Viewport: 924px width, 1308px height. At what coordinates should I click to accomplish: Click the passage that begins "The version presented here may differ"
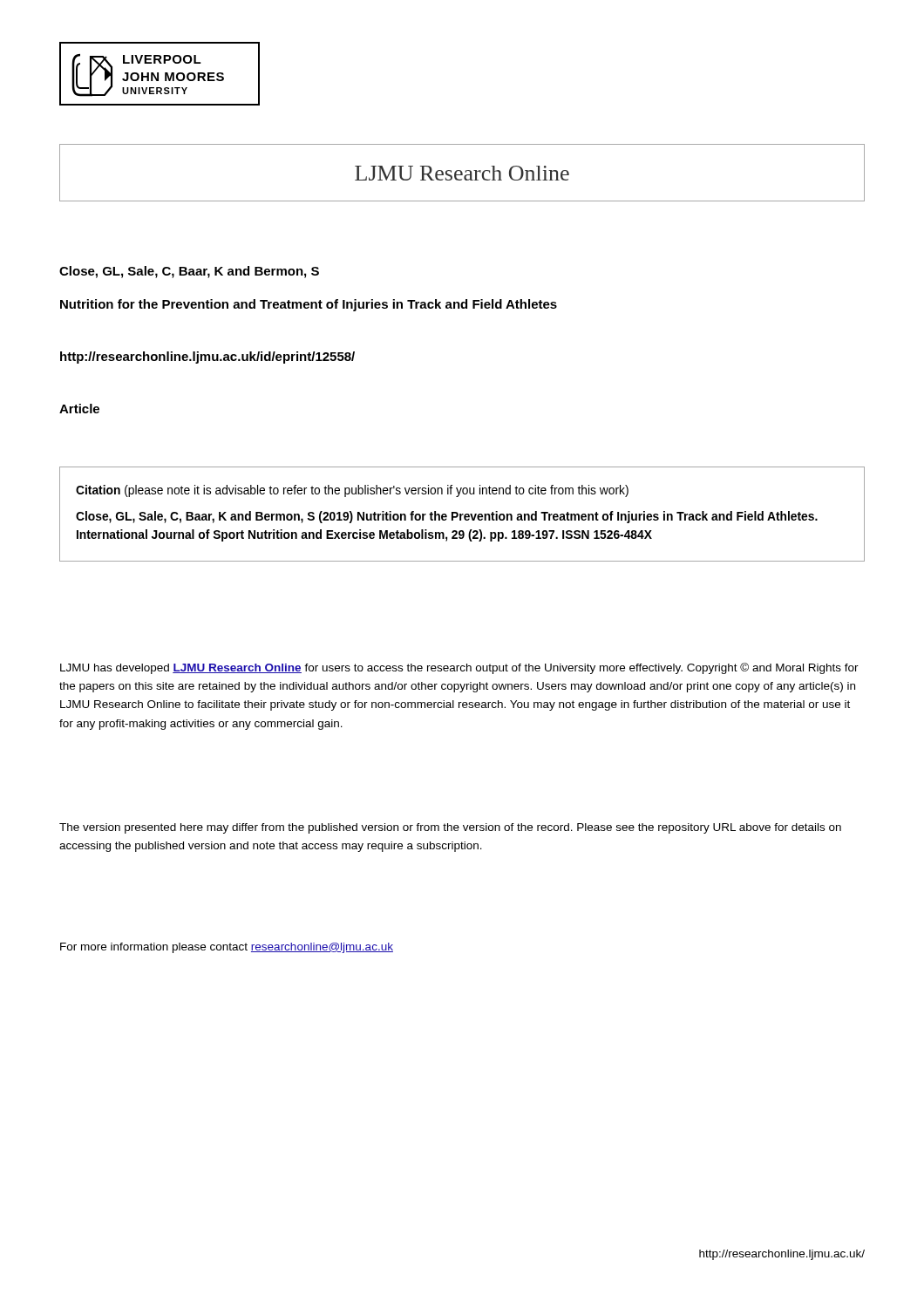[x=450, y=836]
